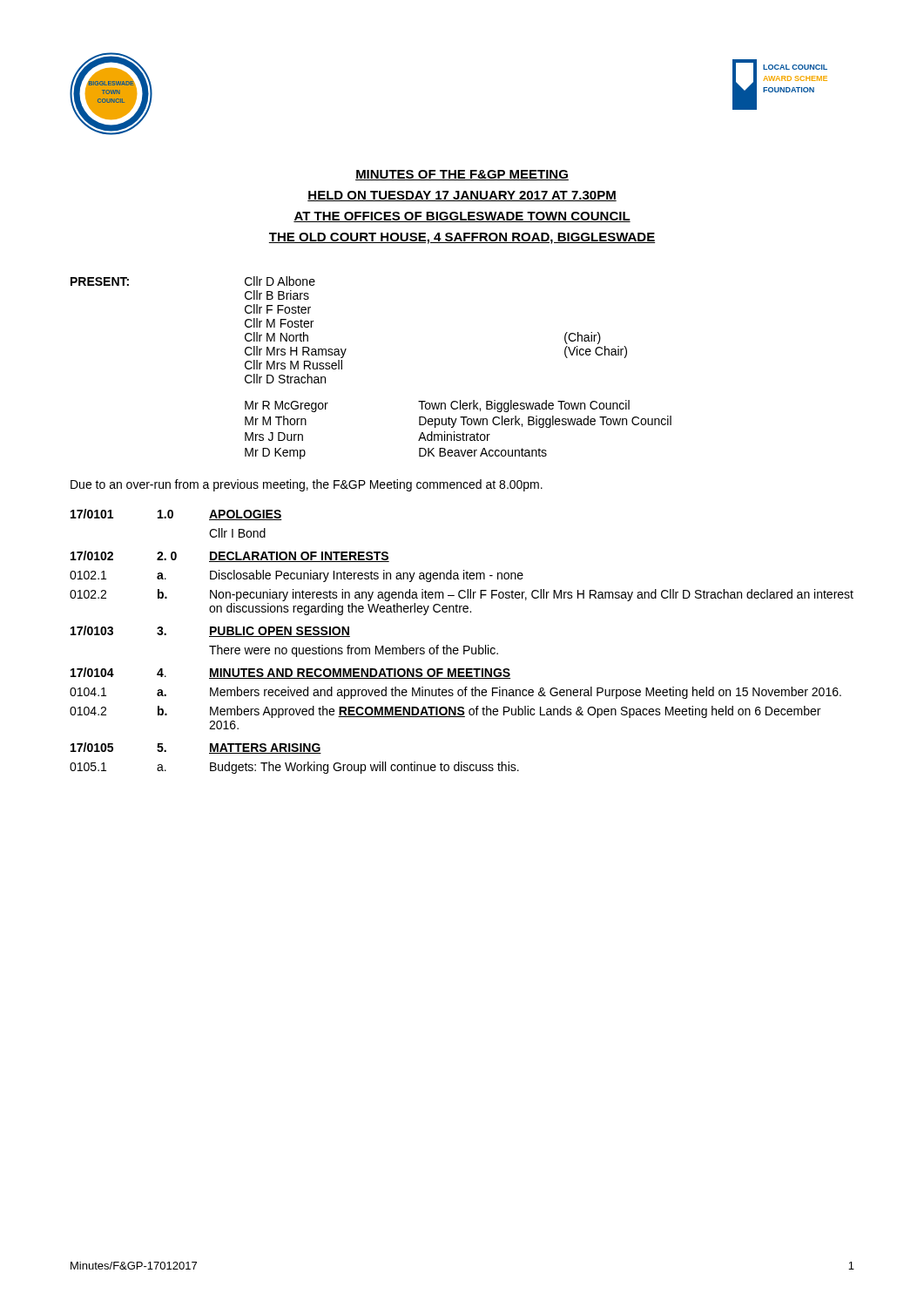Point to the block beginning "0104.1 a. Members received and approved the"
Screen dimensions: 1307x924
point(462,692)
